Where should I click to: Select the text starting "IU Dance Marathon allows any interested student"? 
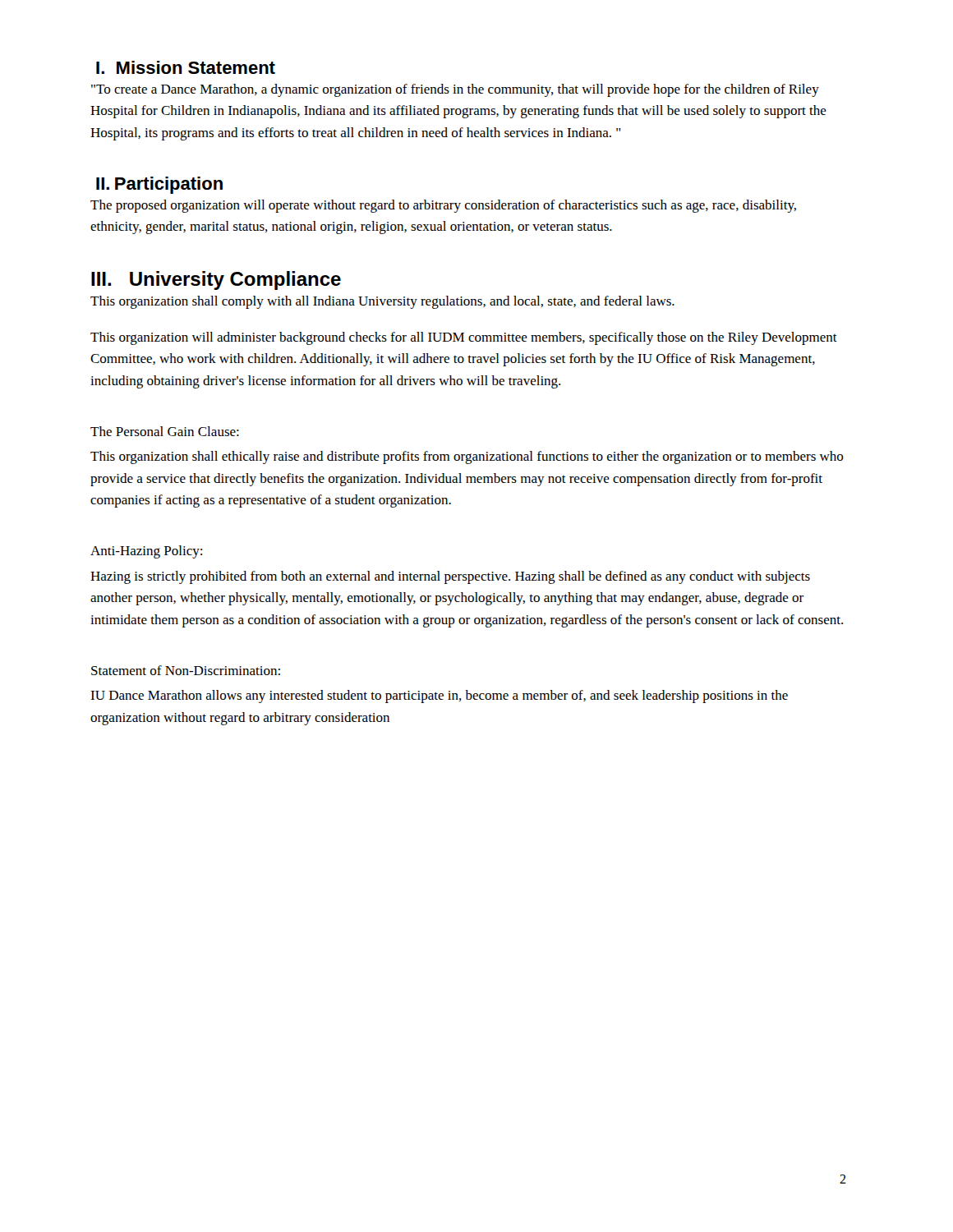(468, 707)
